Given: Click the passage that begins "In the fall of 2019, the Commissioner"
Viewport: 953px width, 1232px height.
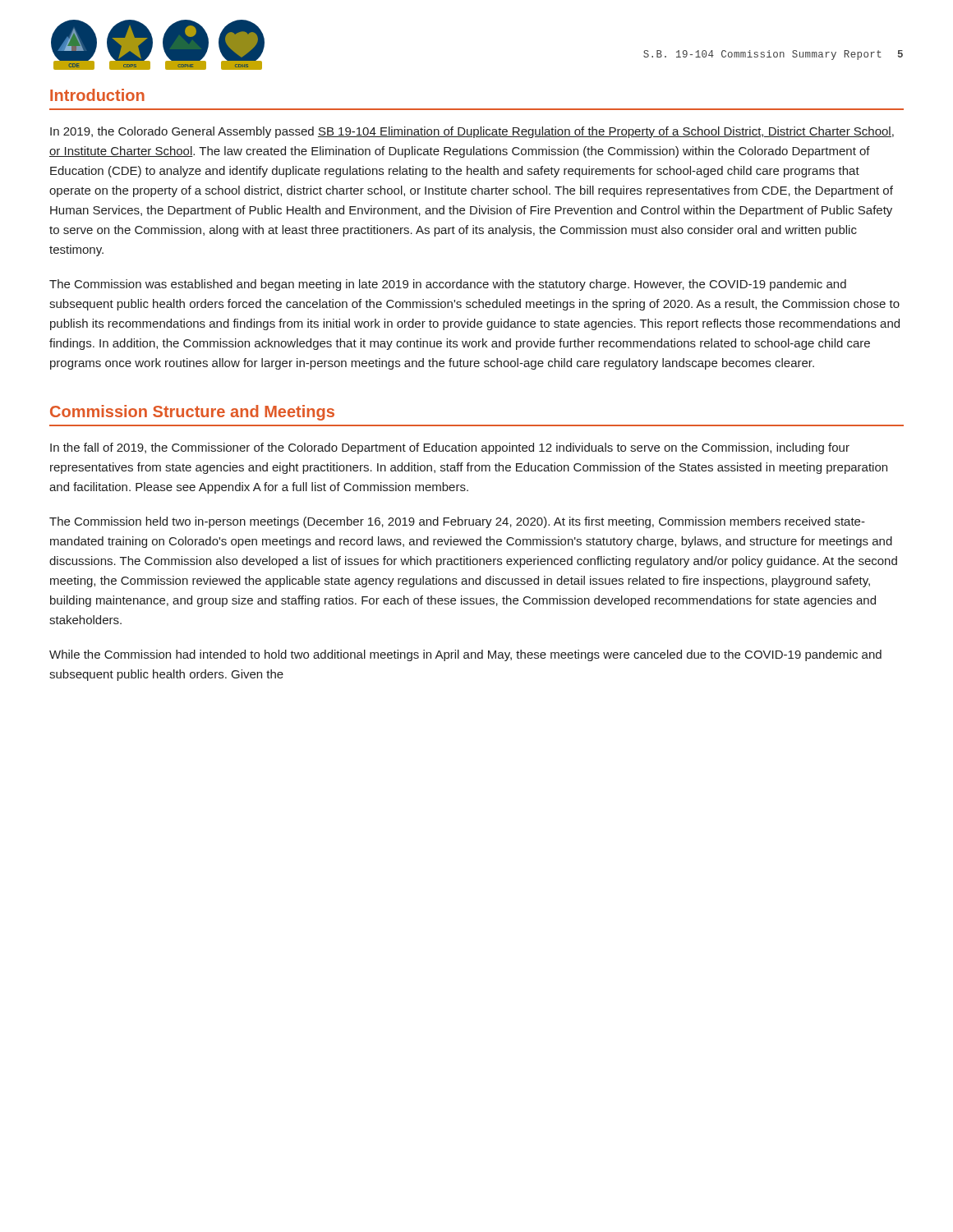Looking at the screenshot, I should point(469,467).
